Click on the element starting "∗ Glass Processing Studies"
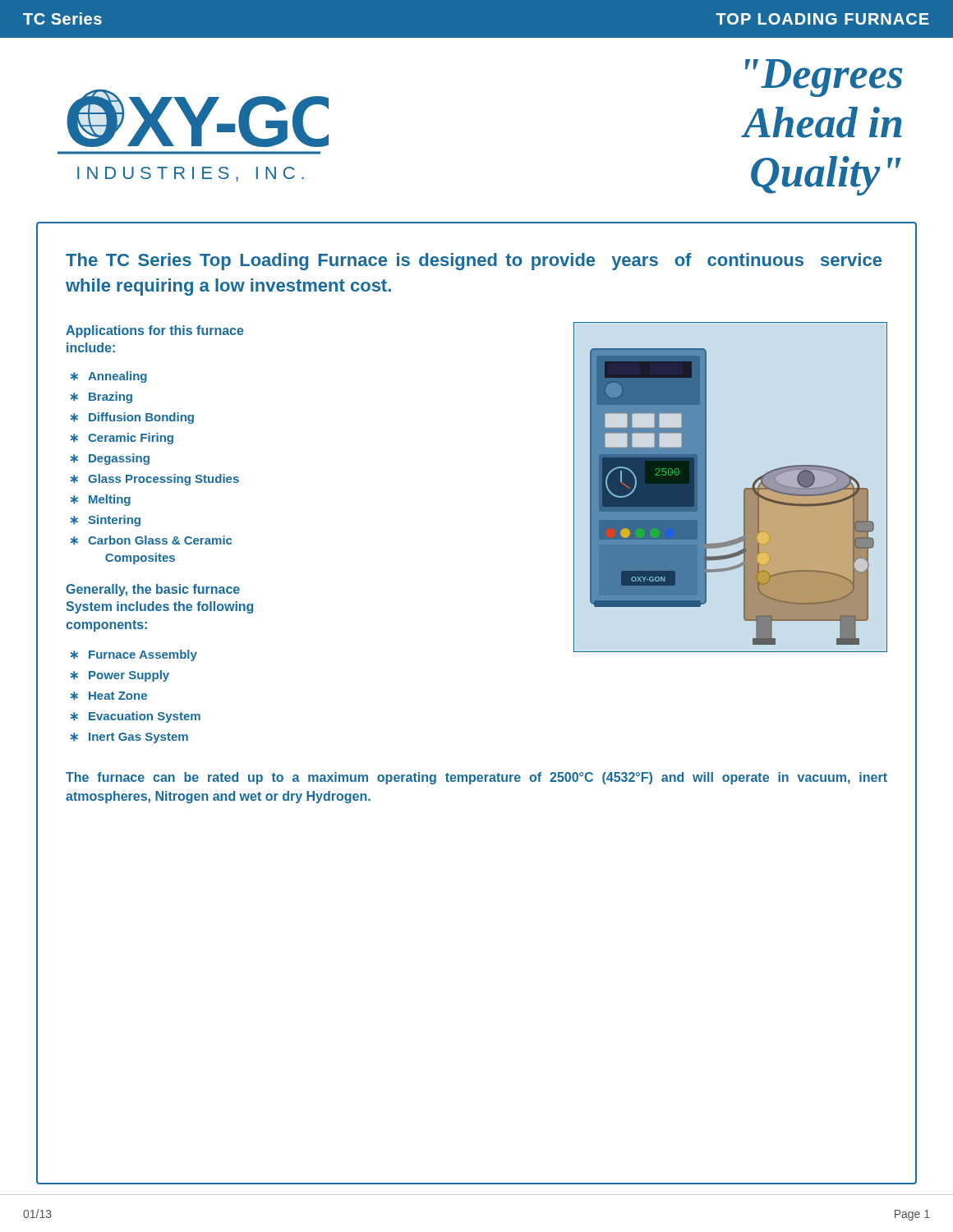The image size is (953, 1232). point(154,478)
